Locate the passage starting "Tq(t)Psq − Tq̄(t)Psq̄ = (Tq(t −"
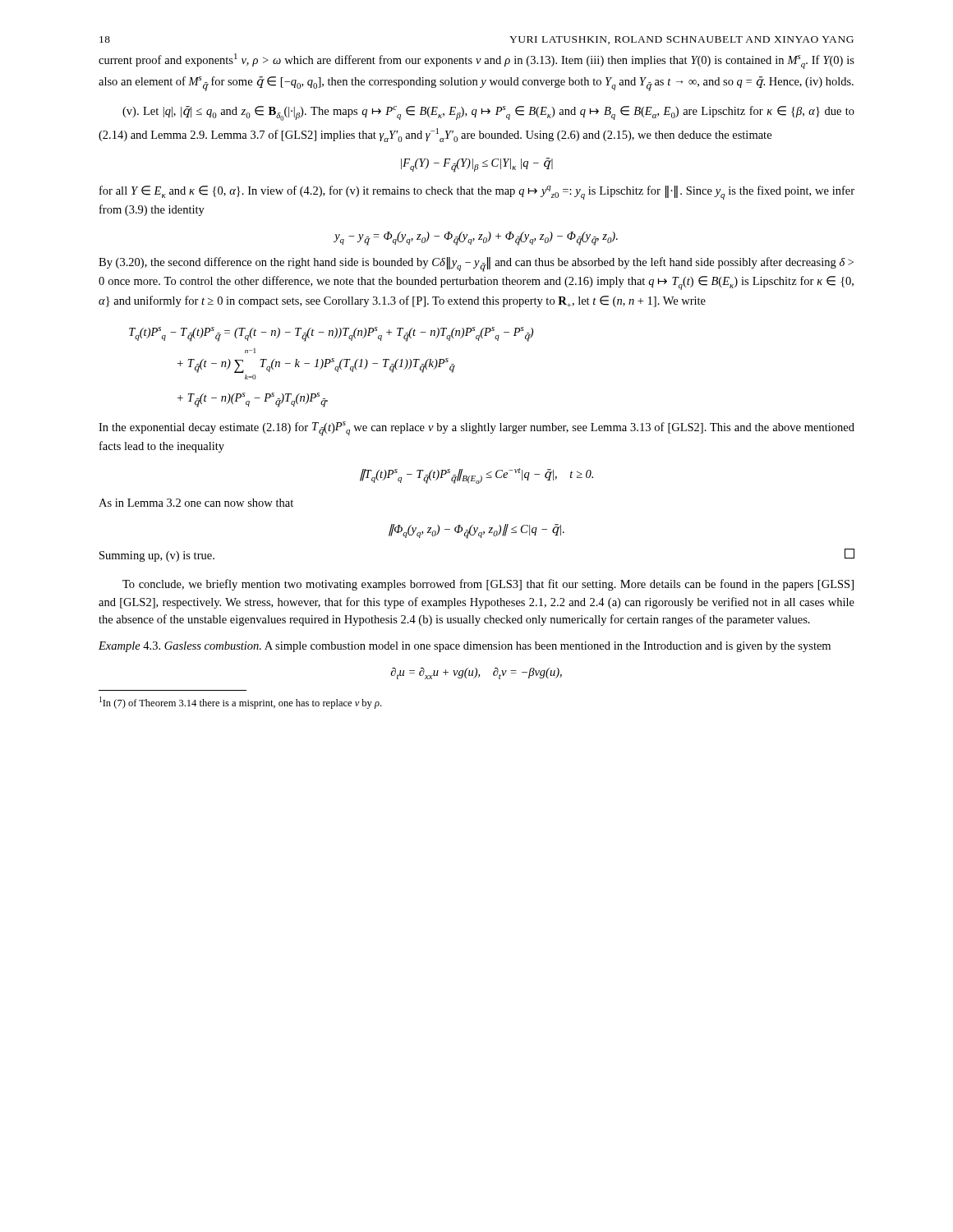The width and height of the screenshot is (953, 1232). pyautogui.click(x=331, y=334)
